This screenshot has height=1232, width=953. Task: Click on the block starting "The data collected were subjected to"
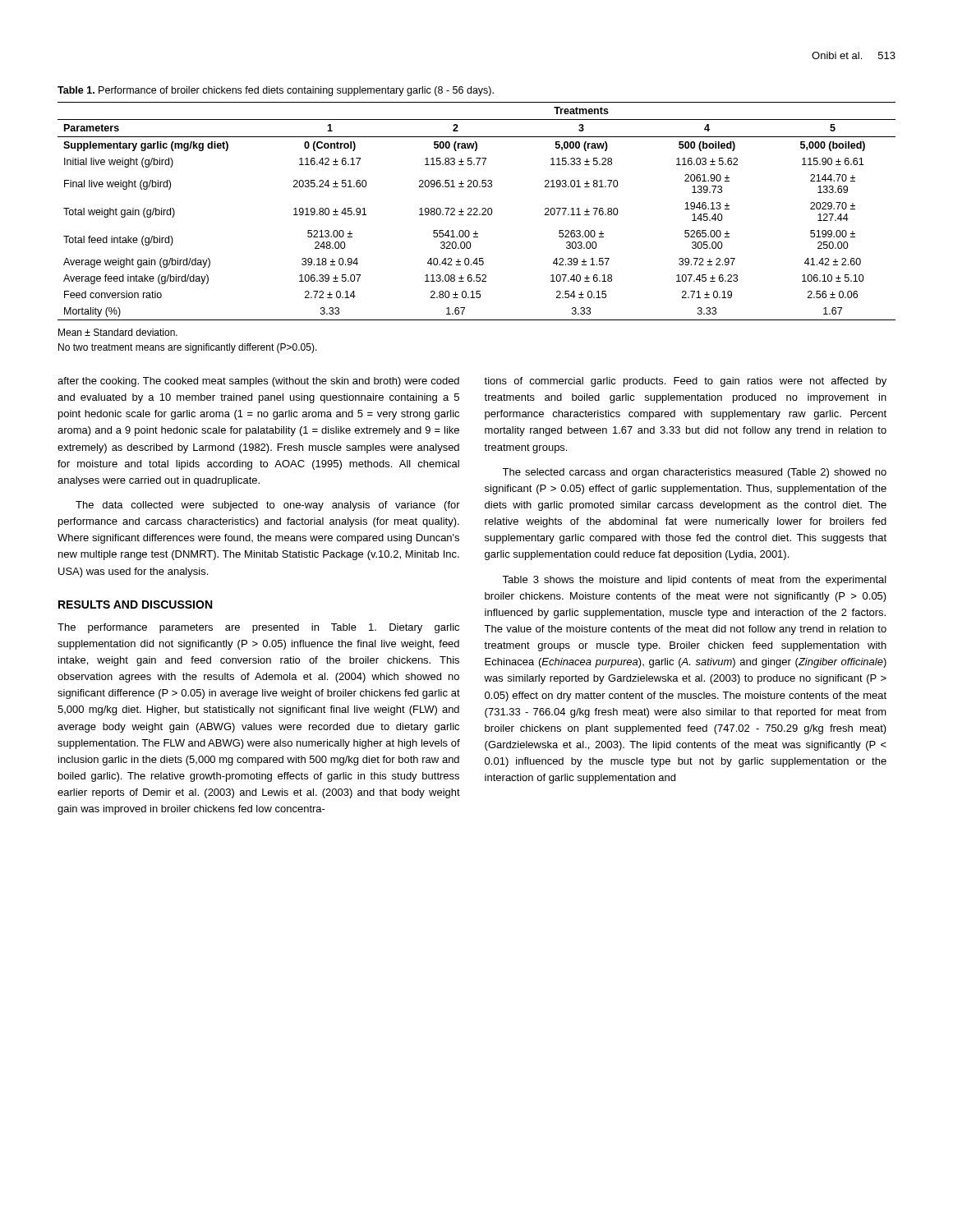pyautogui.click(x=259, y=538)
